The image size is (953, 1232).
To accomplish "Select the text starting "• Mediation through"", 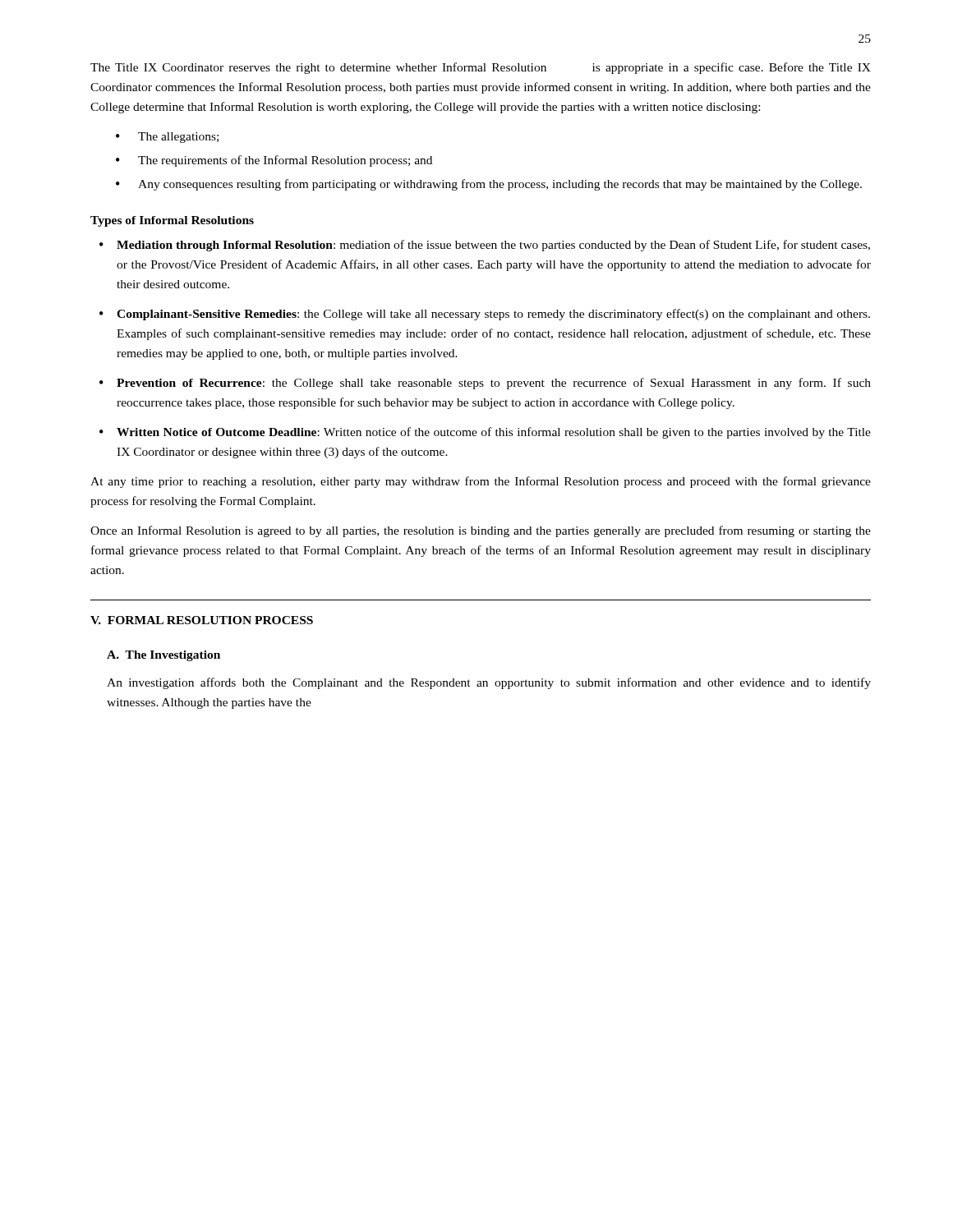I will coord(485,264).
